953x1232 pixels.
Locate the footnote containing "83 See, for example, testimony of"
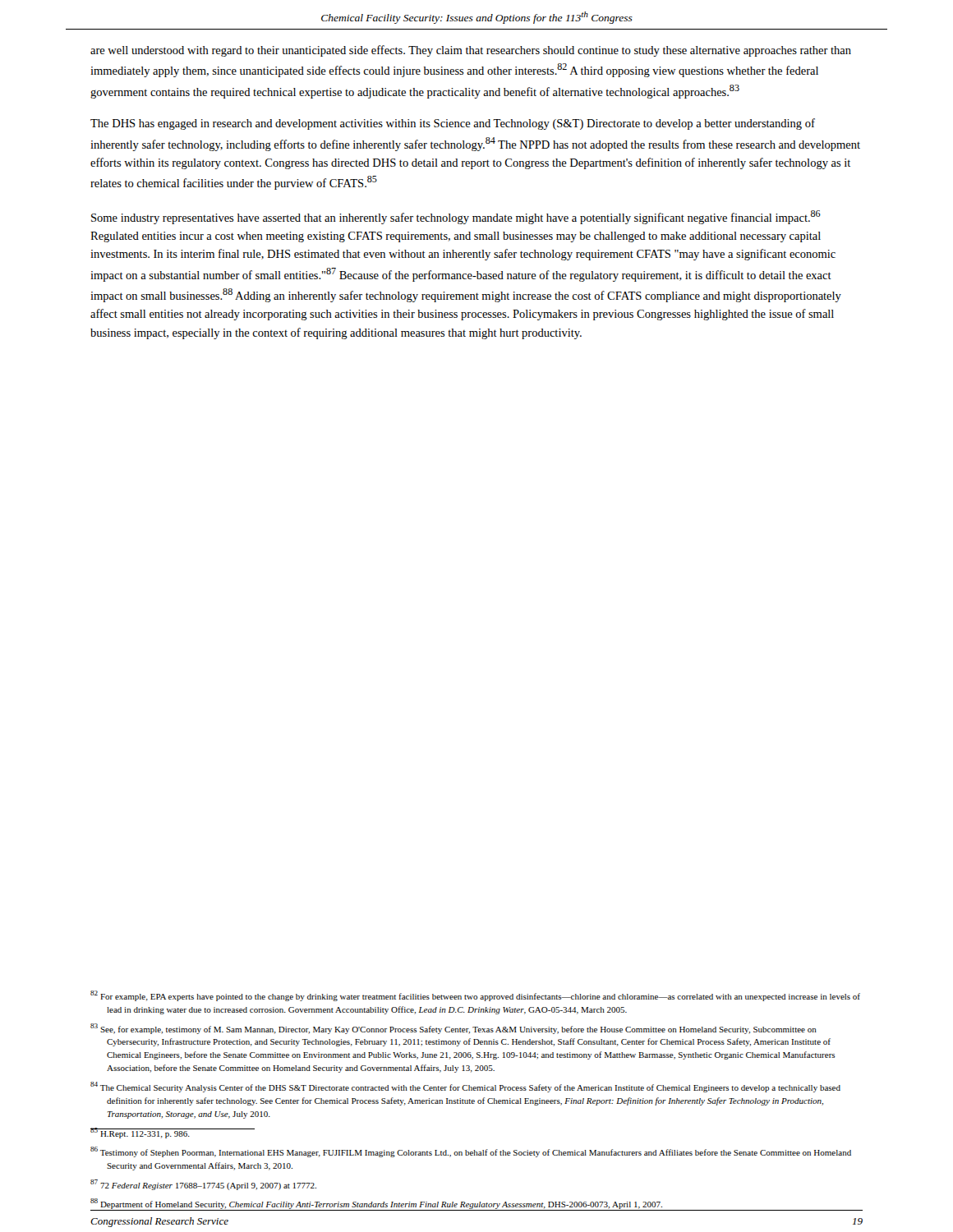point(463,1047)
